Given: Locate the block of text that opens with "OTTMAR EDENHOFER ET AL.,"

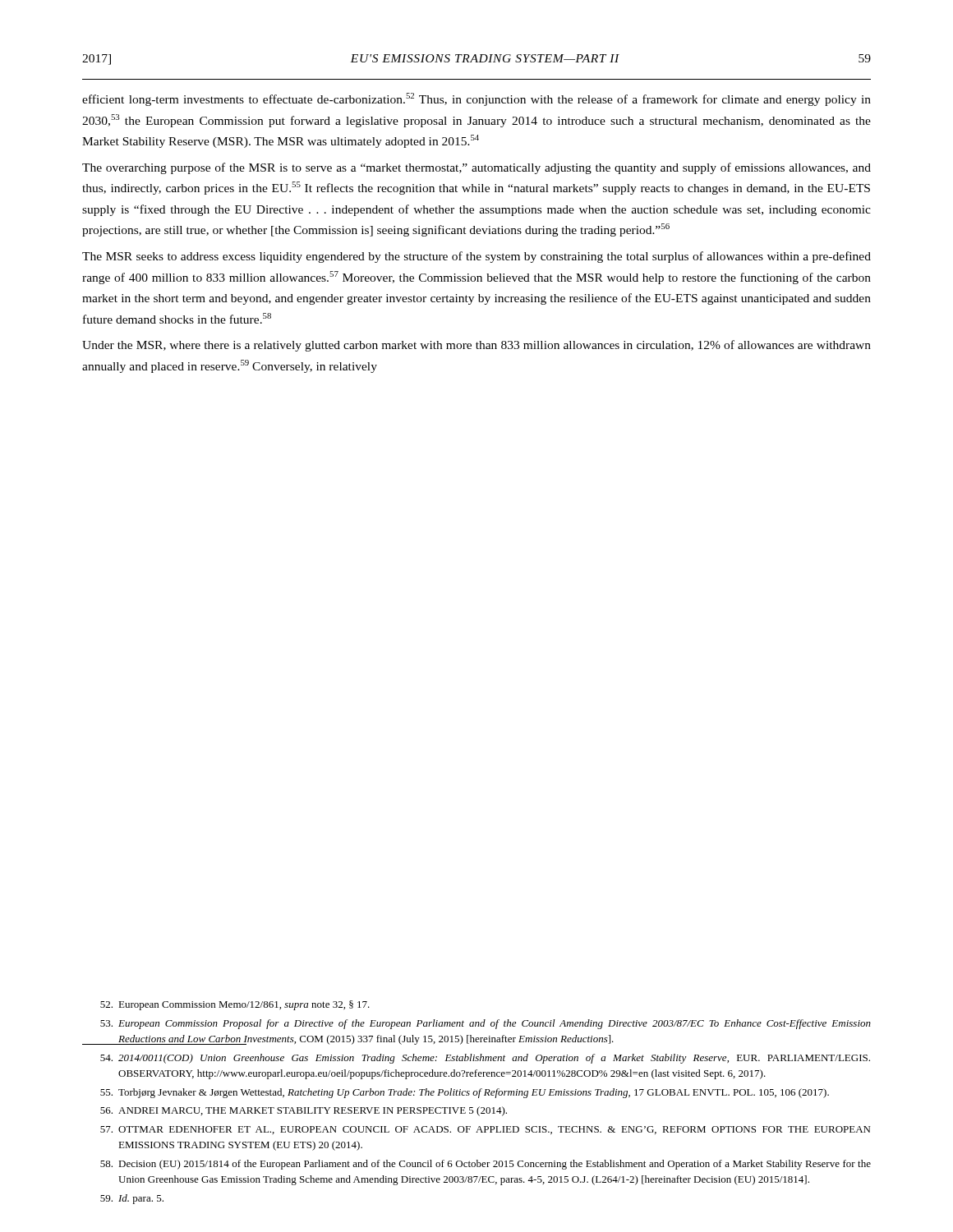Looking at the screenshot, I should click(x=476, y=1137).
